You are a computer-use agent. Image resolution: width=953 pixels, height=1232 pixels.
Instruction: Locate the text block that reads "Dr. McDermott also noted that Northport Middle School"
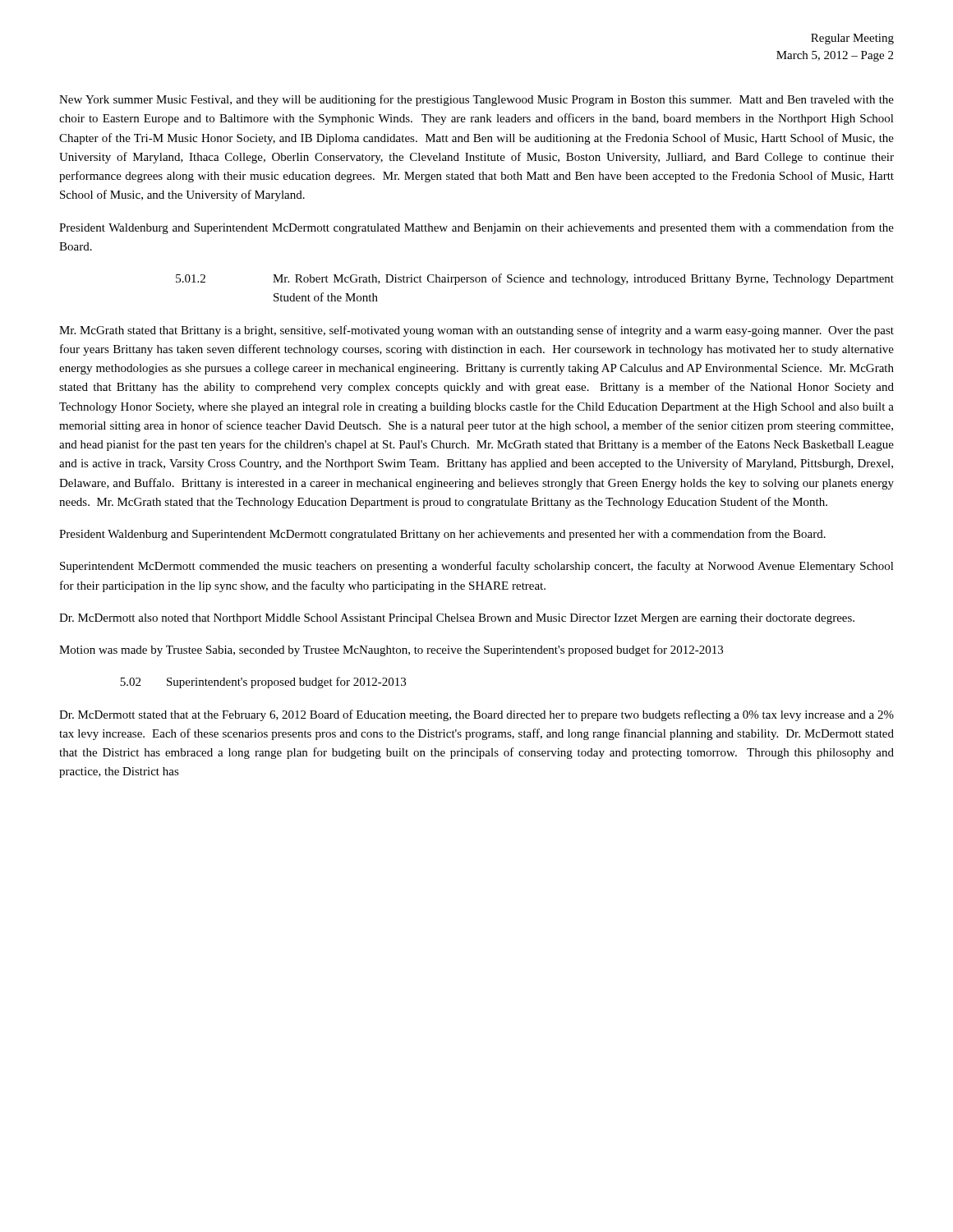tap(457, 617)
